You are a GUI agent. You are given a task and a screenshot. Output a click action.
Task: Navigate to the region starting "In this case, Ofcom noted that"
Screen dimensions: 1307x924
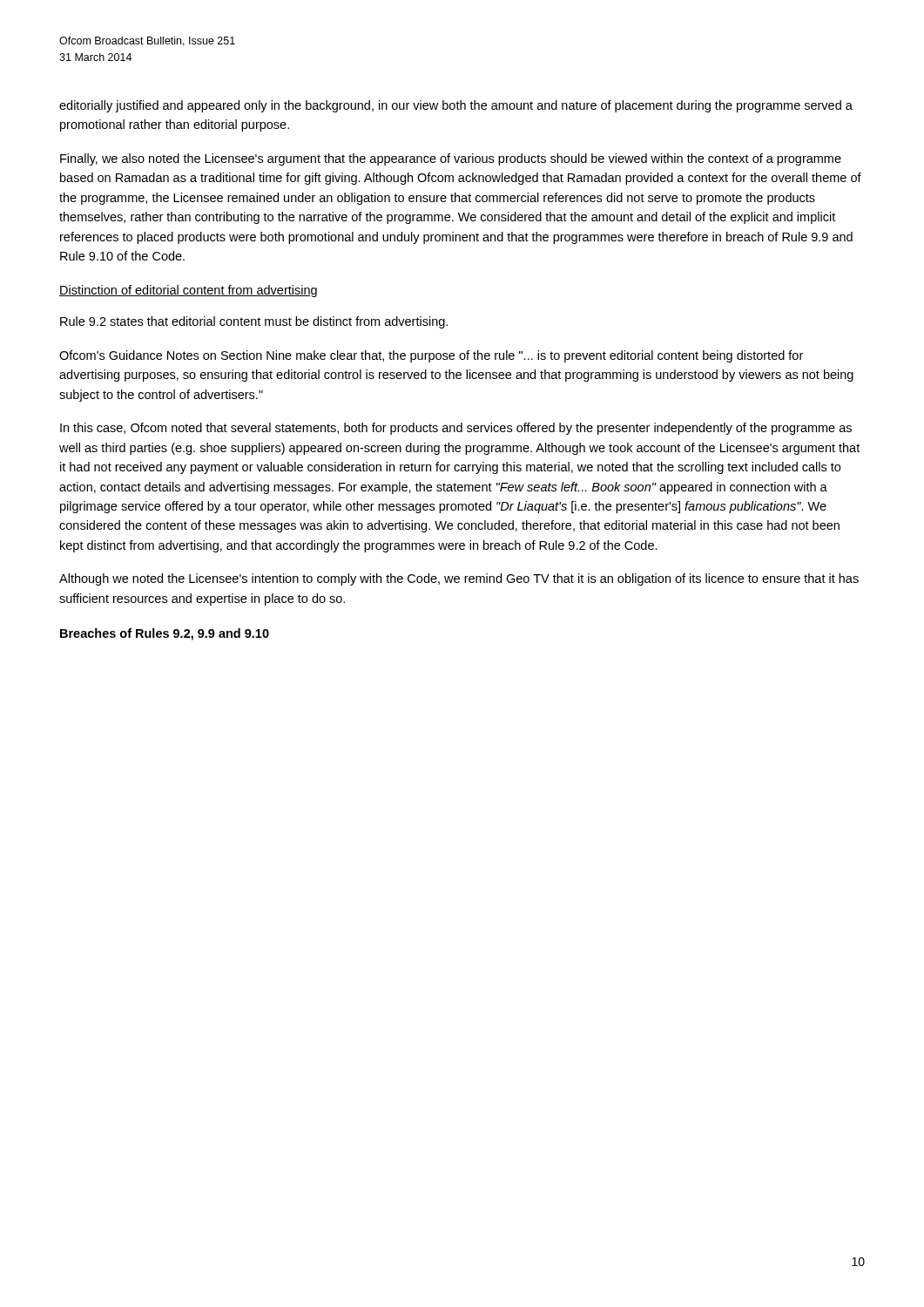click(460, 487)
